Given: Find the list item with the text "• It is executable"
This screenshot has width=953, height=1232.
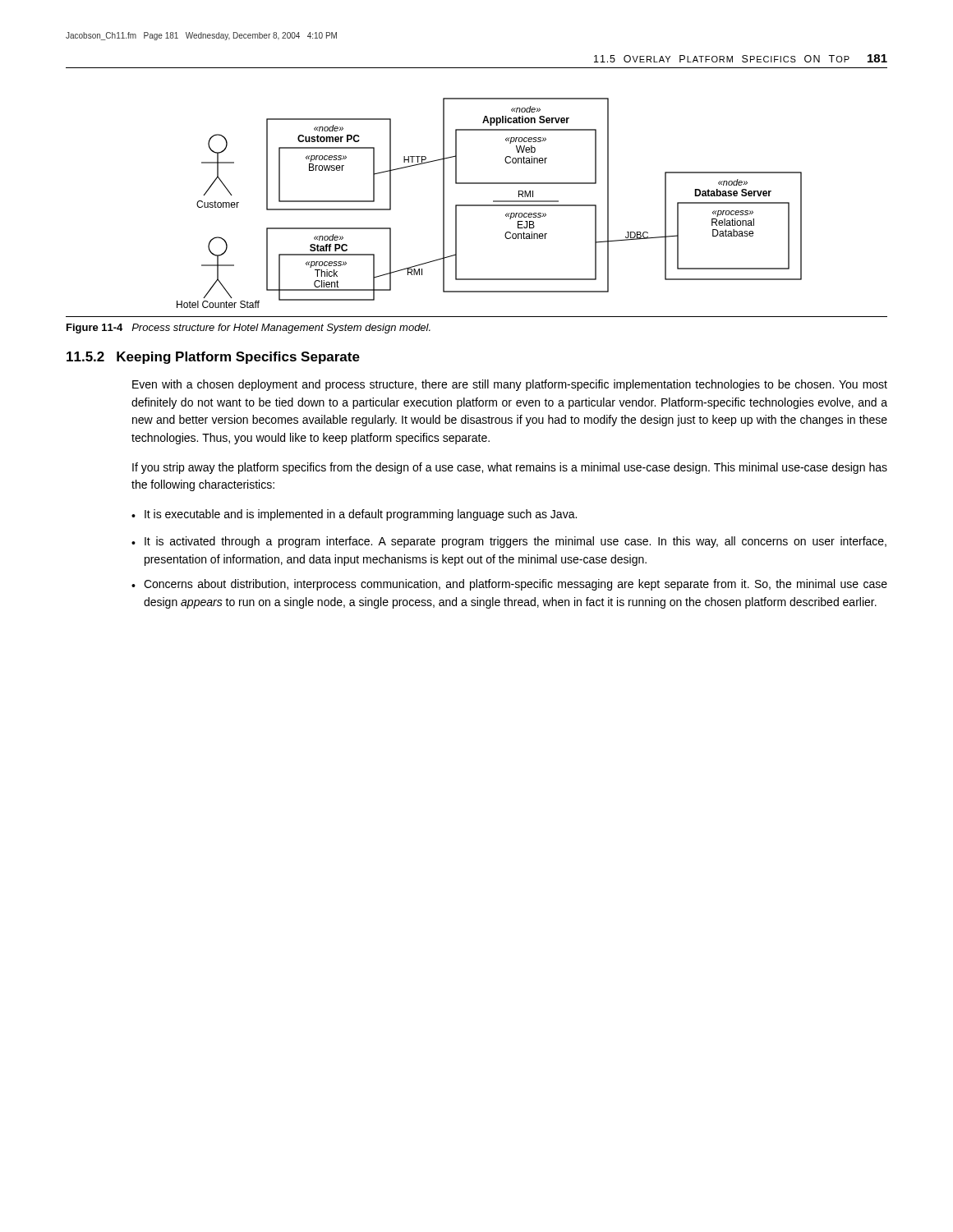Looking at the screenshot, I should pyautogui.click(x=509, y=516).
